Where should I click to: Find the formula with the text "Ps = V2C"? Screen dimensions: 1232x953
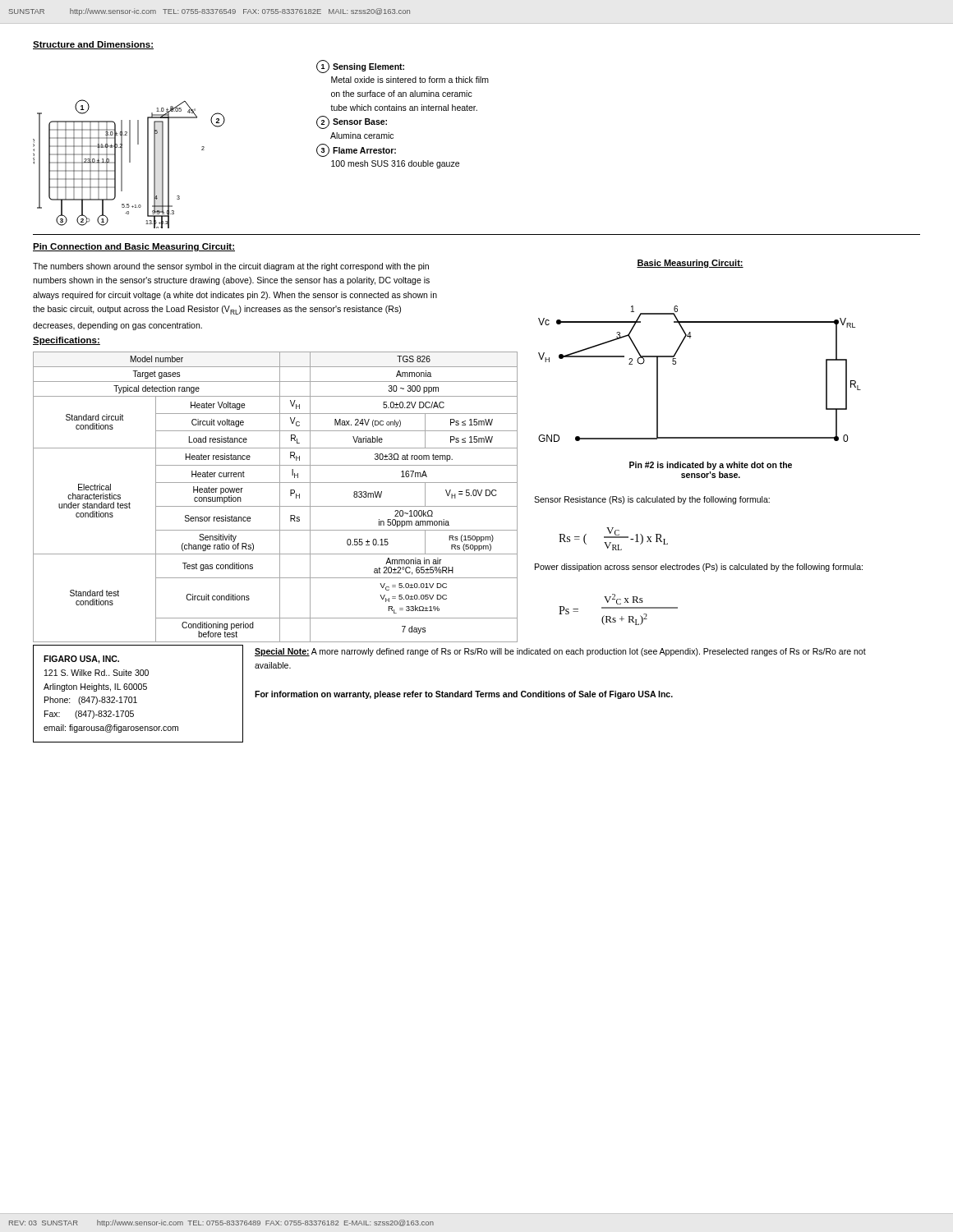(653, 608)
